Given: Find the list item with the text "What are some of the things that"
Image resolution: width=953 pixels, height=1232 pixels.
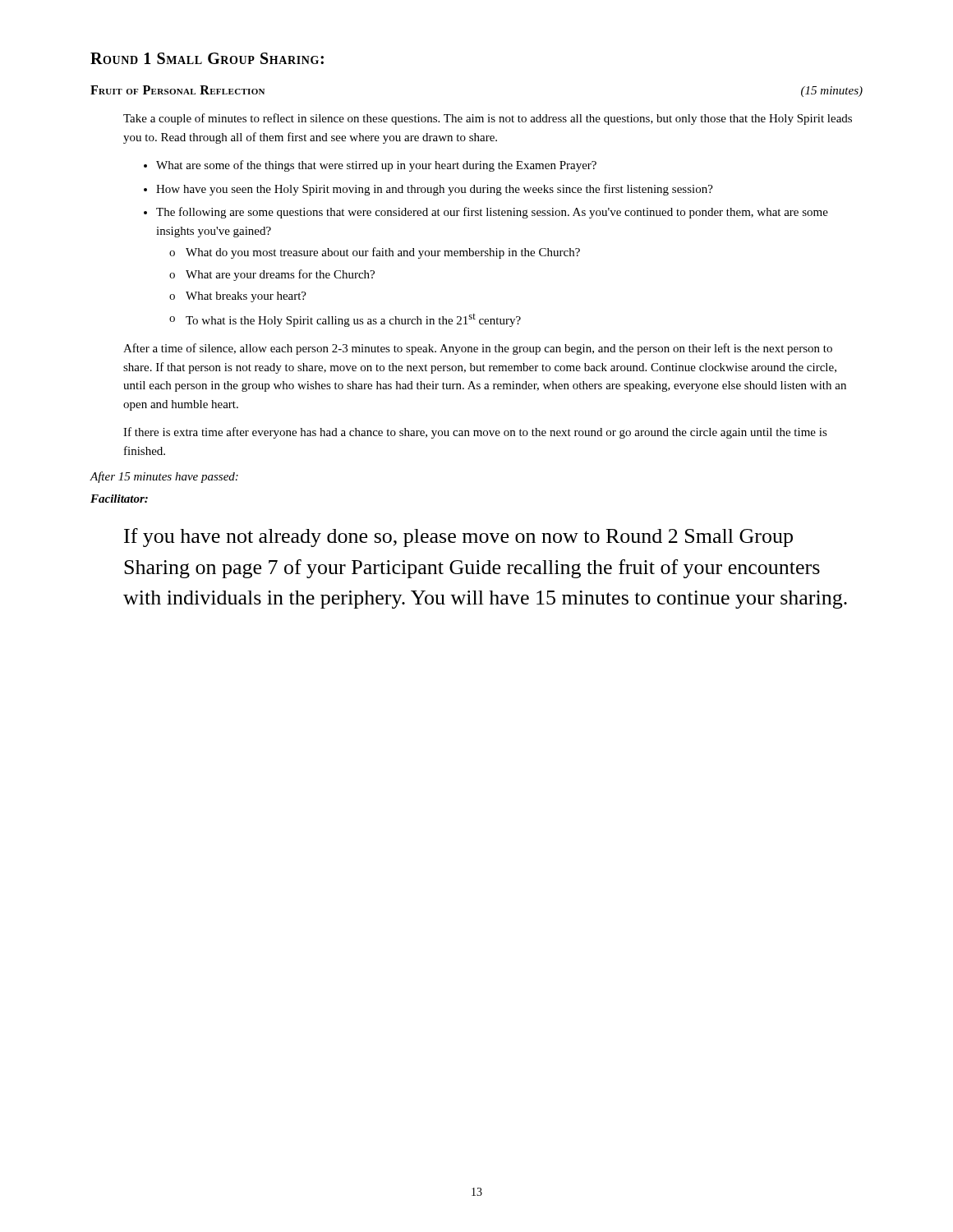Looking at the screenshot, I should click(376, 165).
